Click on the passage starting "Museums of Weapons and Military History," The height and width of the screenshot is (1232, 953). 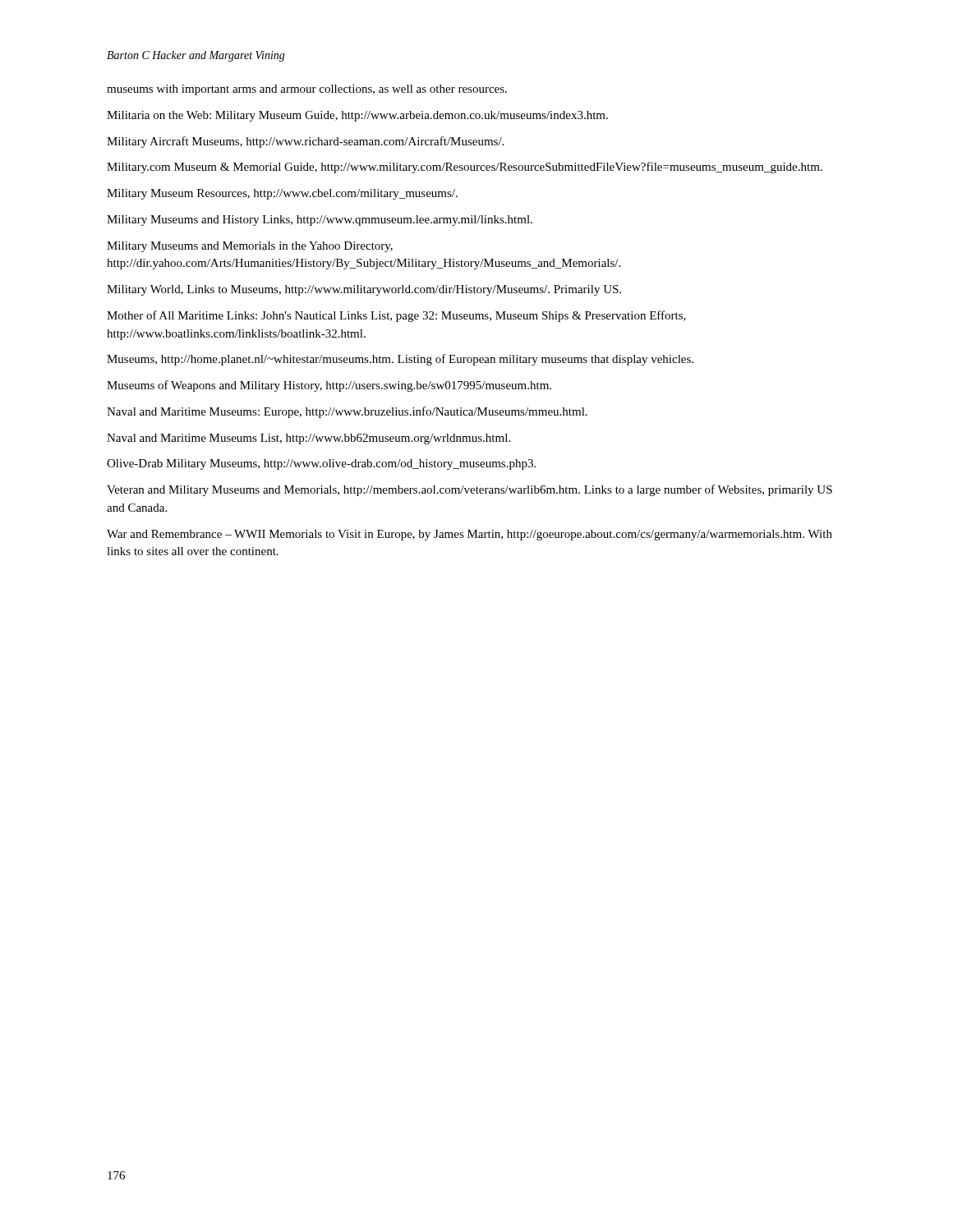(x=329, y=385)
